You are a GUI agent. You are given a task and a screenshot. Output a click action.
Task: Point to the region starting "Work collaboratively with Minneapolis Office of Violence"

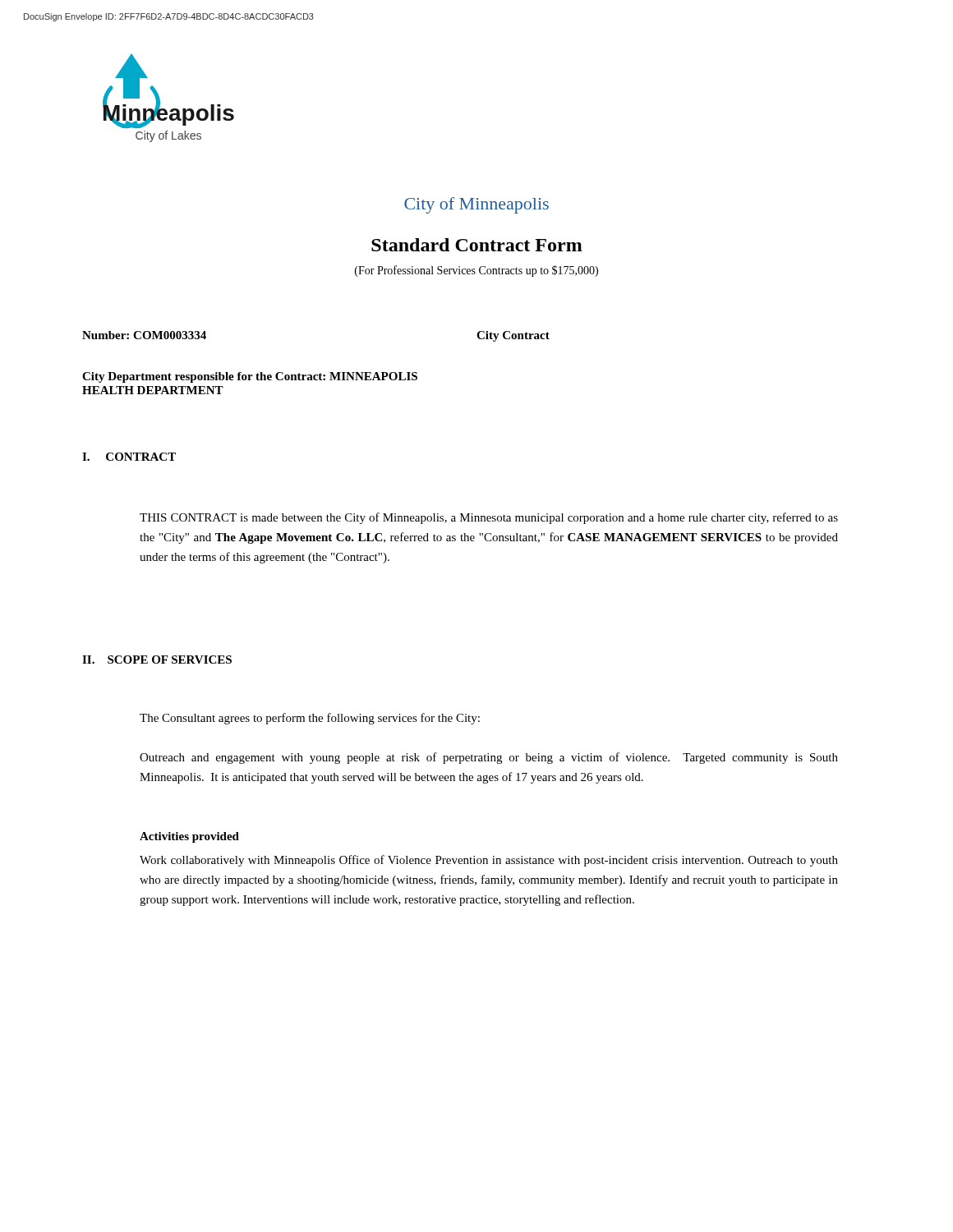point(489,880)
